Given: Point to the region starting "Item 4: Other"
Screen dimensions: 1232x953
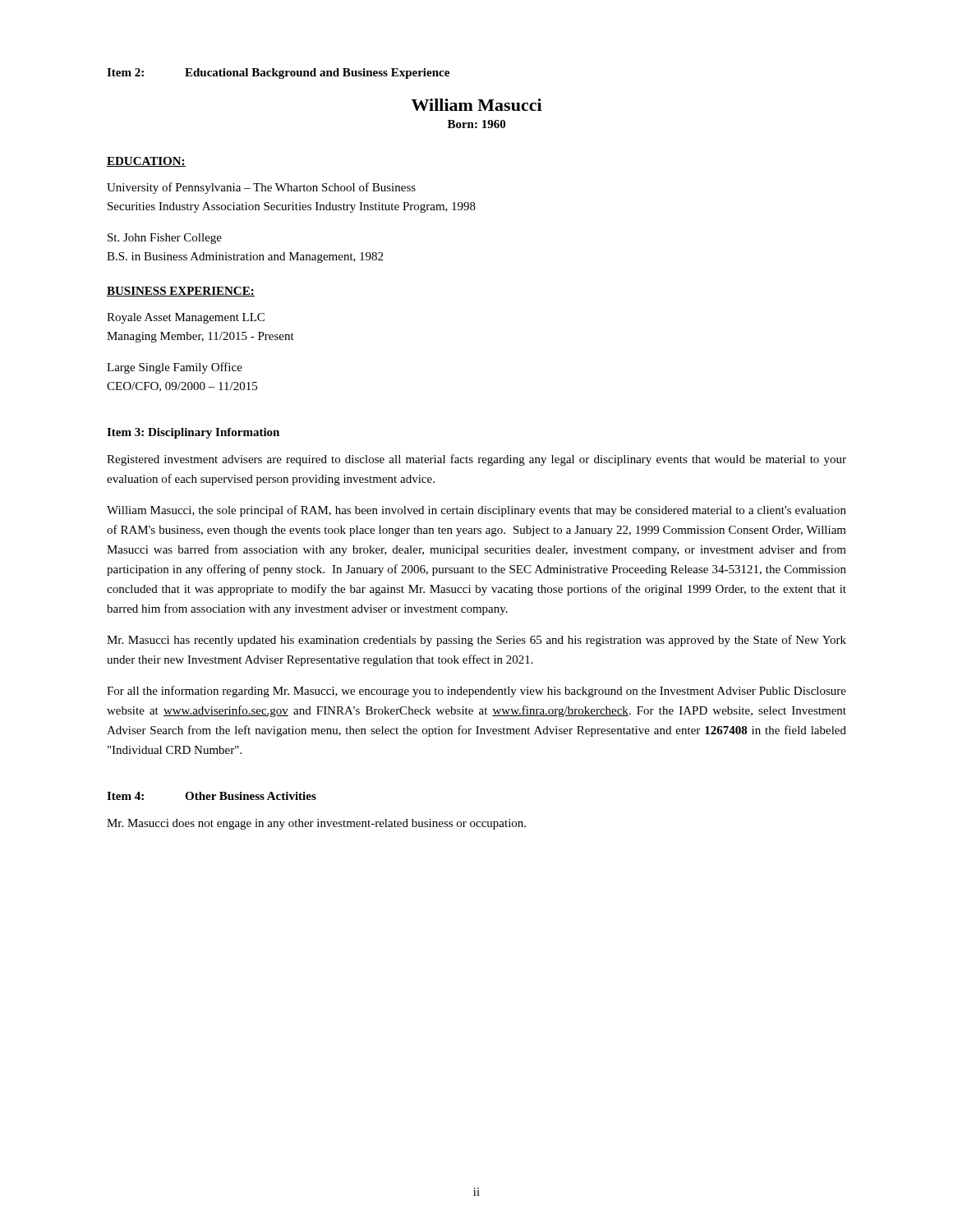Looking at the screenshot, I should tap(211, 796).
